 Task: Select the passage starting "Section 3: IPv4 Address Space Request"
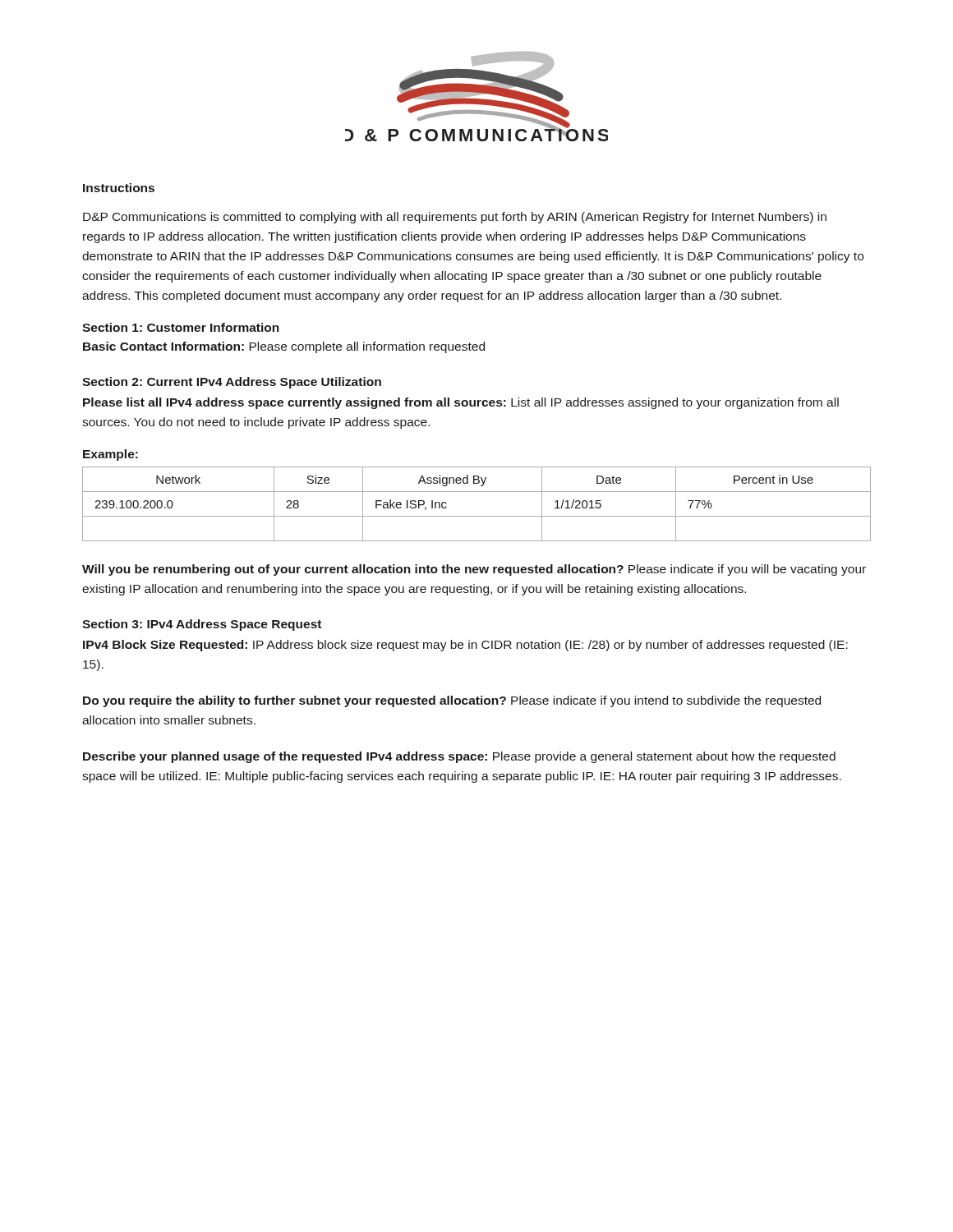(202, 624)
